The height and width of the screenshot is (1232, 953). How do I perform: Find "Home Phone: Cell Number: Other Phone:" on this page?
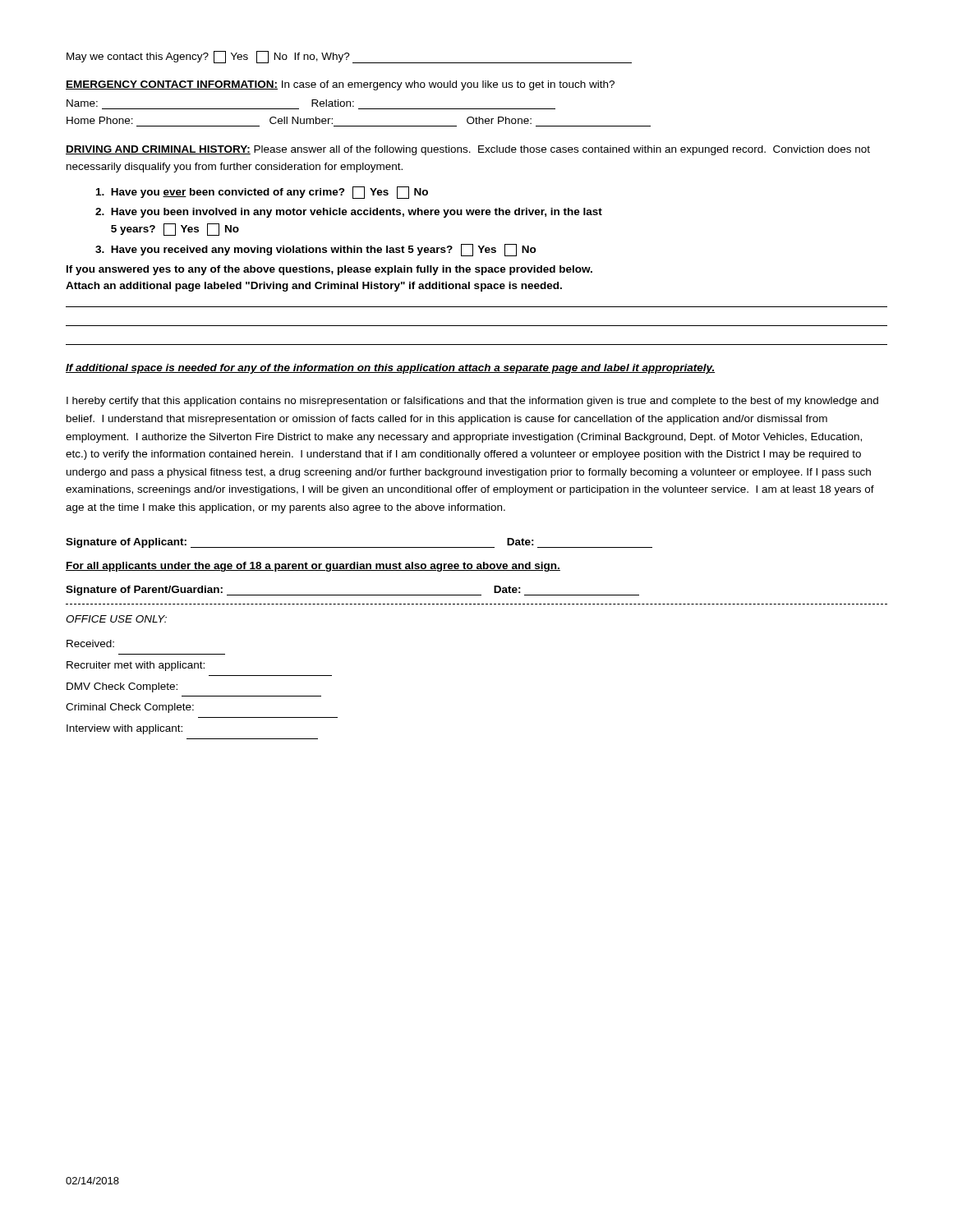click(x=358, y=120)
